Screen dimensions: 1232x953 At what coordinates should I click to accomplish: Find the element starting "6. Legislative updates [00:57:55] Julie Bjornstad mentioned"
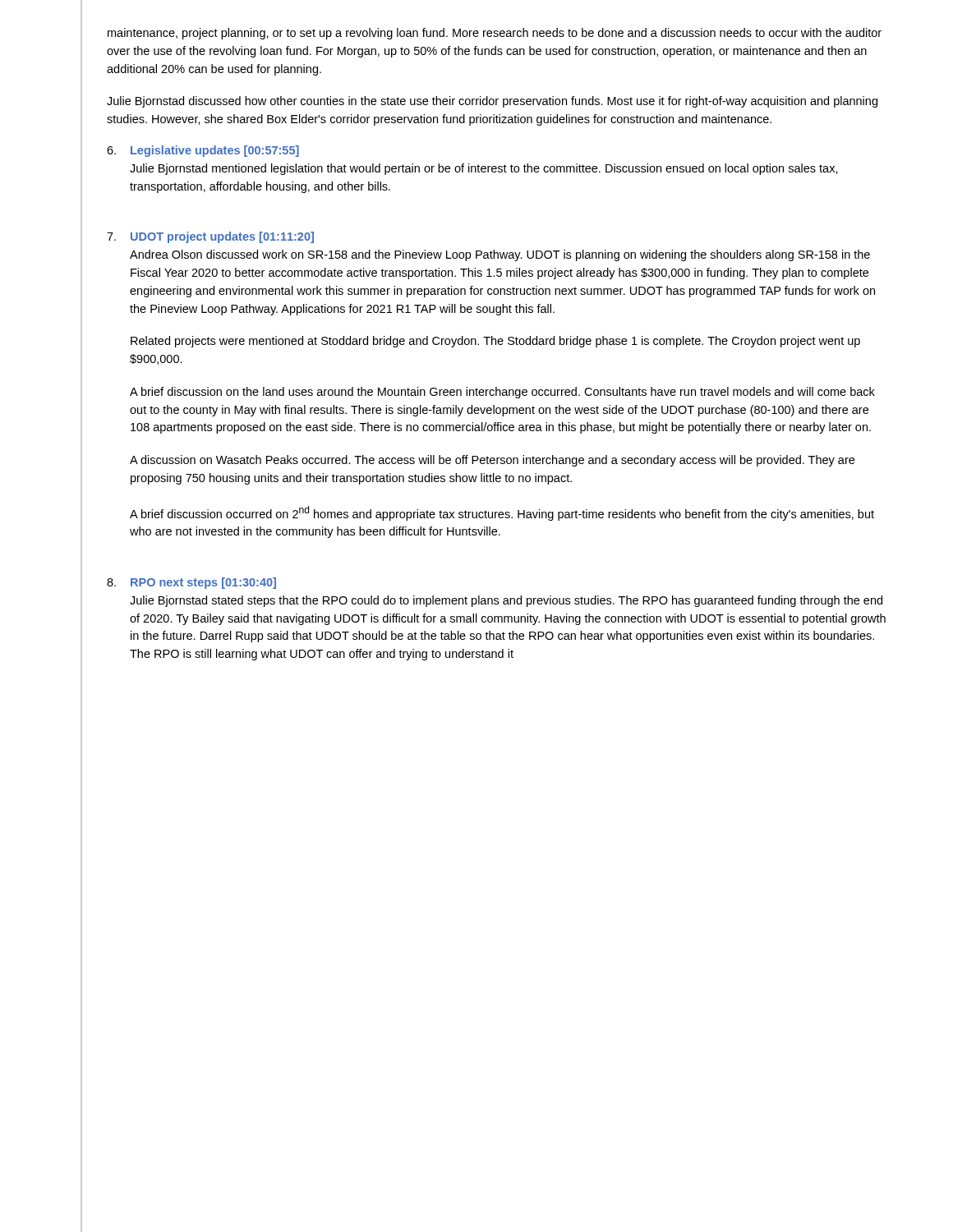pyautogui.click(x=497, y=177)
